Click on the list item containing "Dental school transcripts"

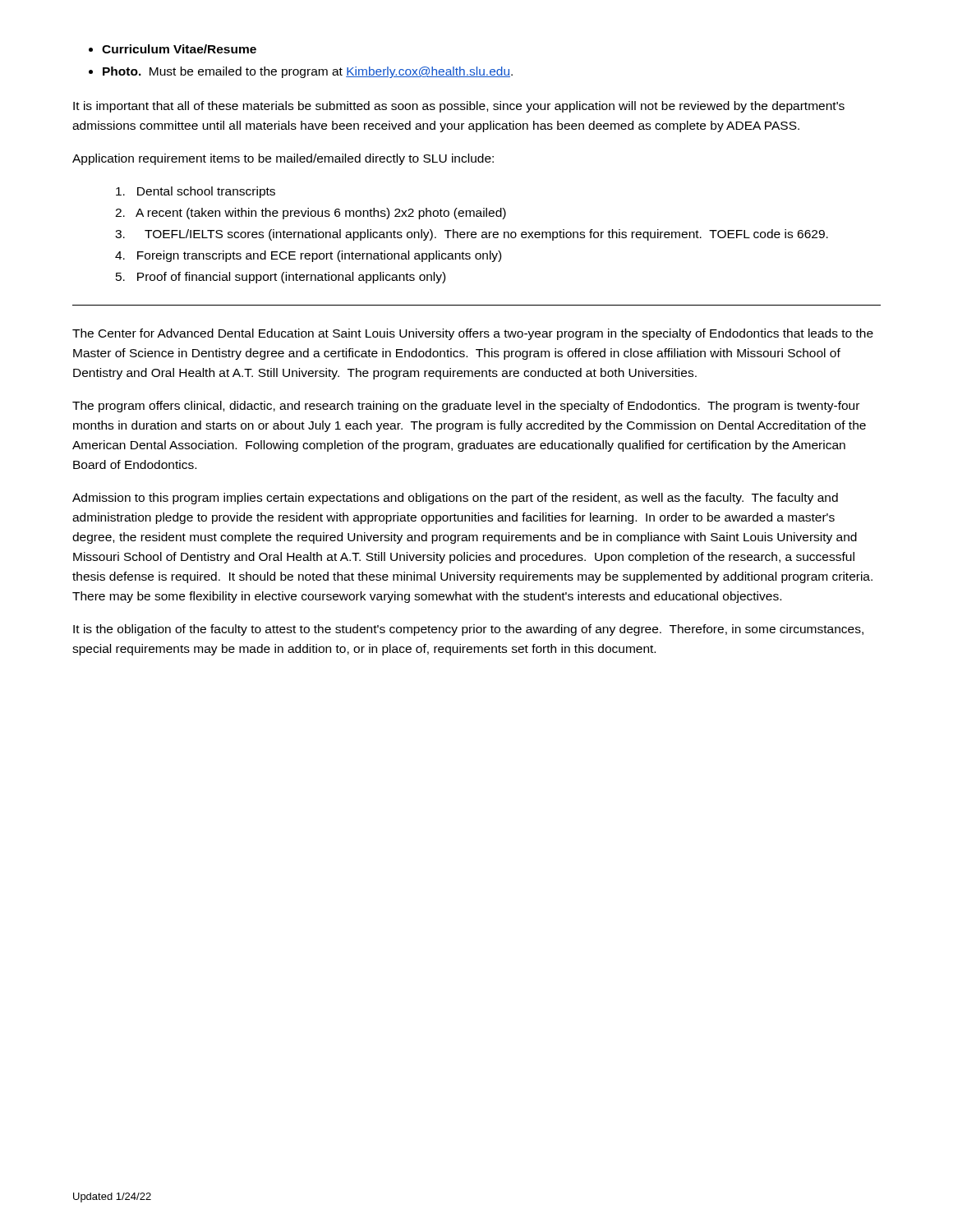point(195,191)
